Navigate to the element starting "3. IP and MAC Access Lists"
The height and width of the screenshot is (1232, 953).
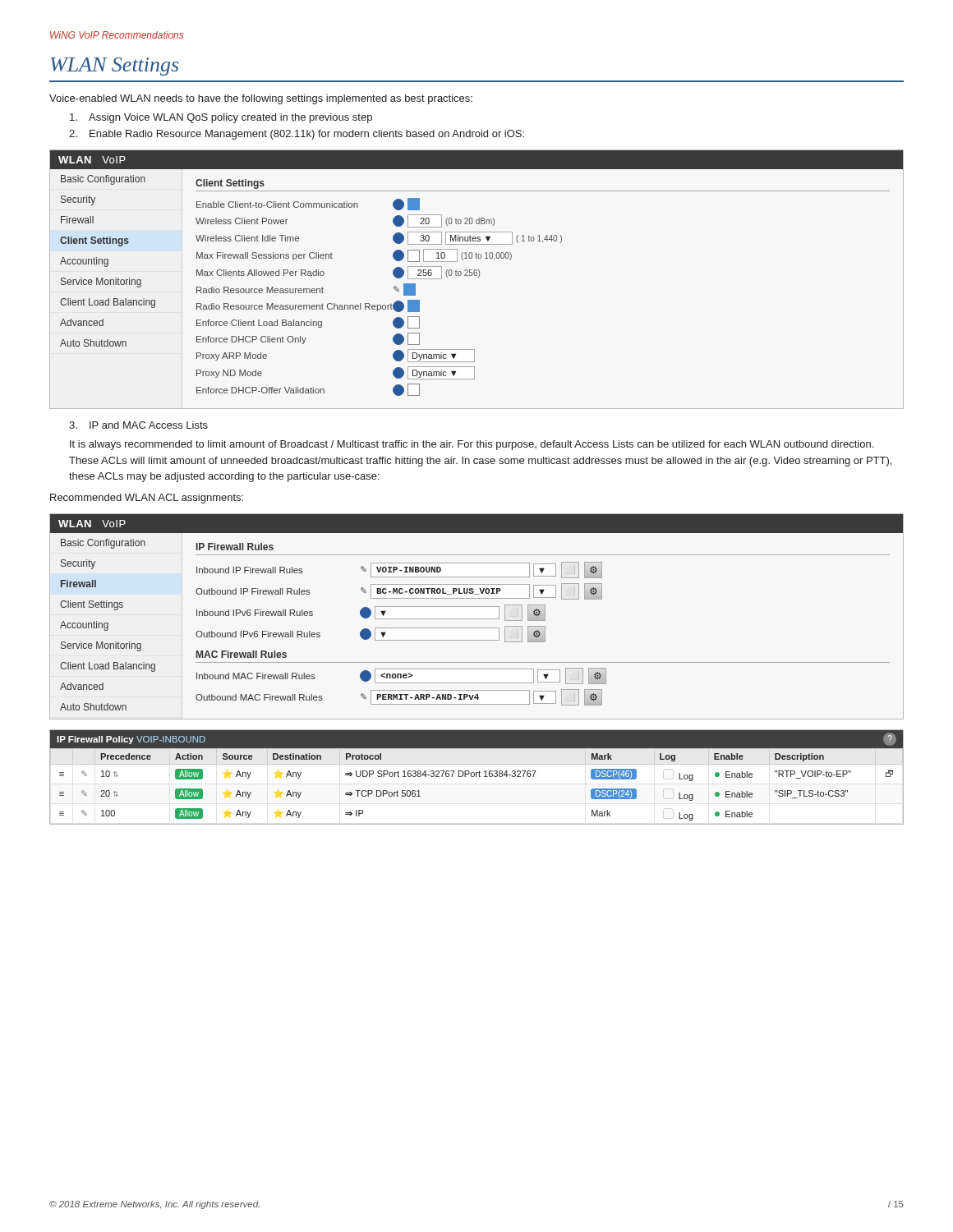138,425
